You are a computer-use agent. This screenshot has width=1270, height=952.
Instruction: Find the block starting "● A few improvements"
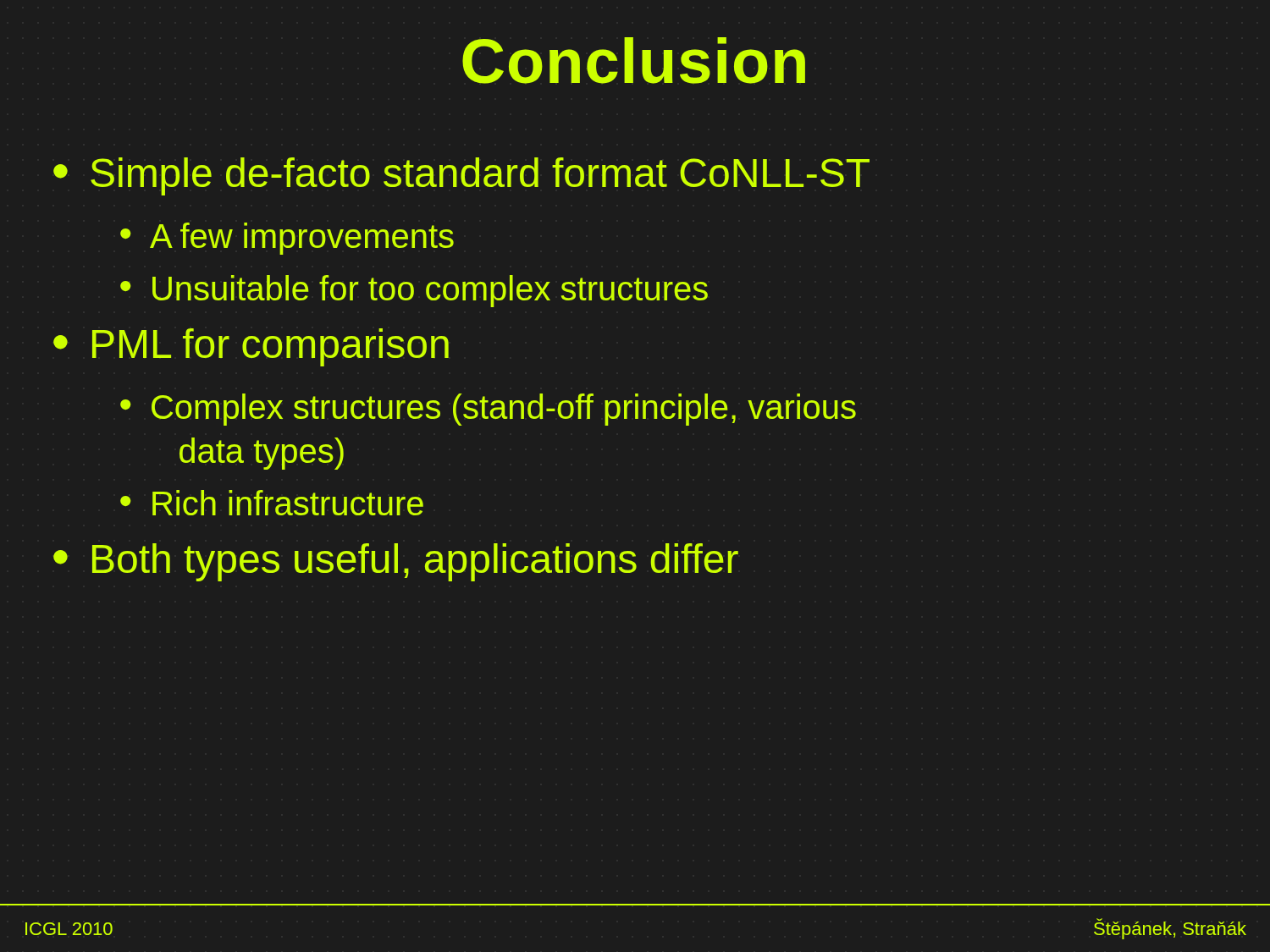pyautogui.click(x=287, y=236)
